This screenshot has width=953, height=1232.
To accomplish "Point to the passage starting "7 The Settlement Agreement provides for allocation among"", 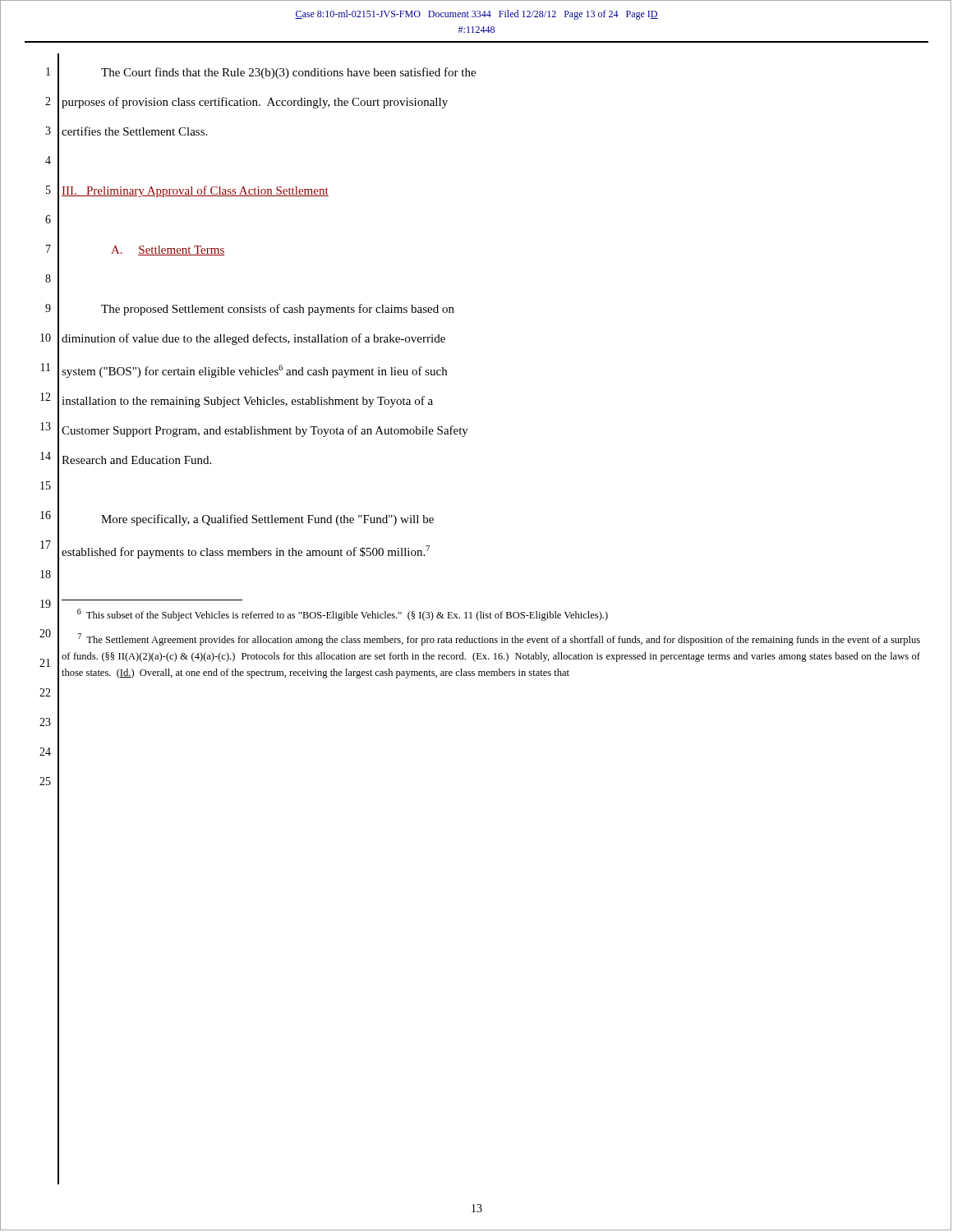I will tap(491, 655).
